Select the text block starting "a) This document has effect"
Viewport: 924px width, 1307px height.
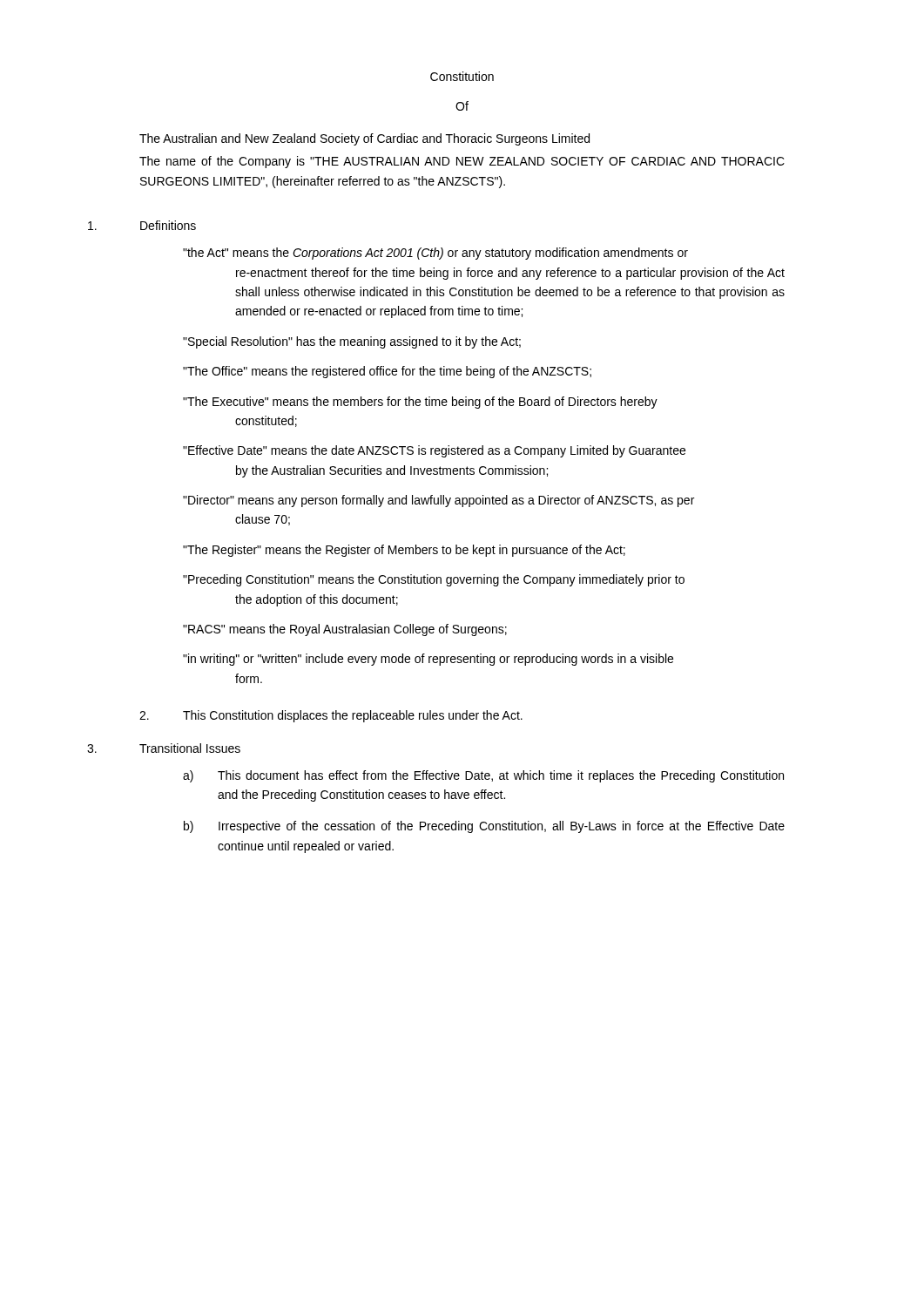click(484, 785)
